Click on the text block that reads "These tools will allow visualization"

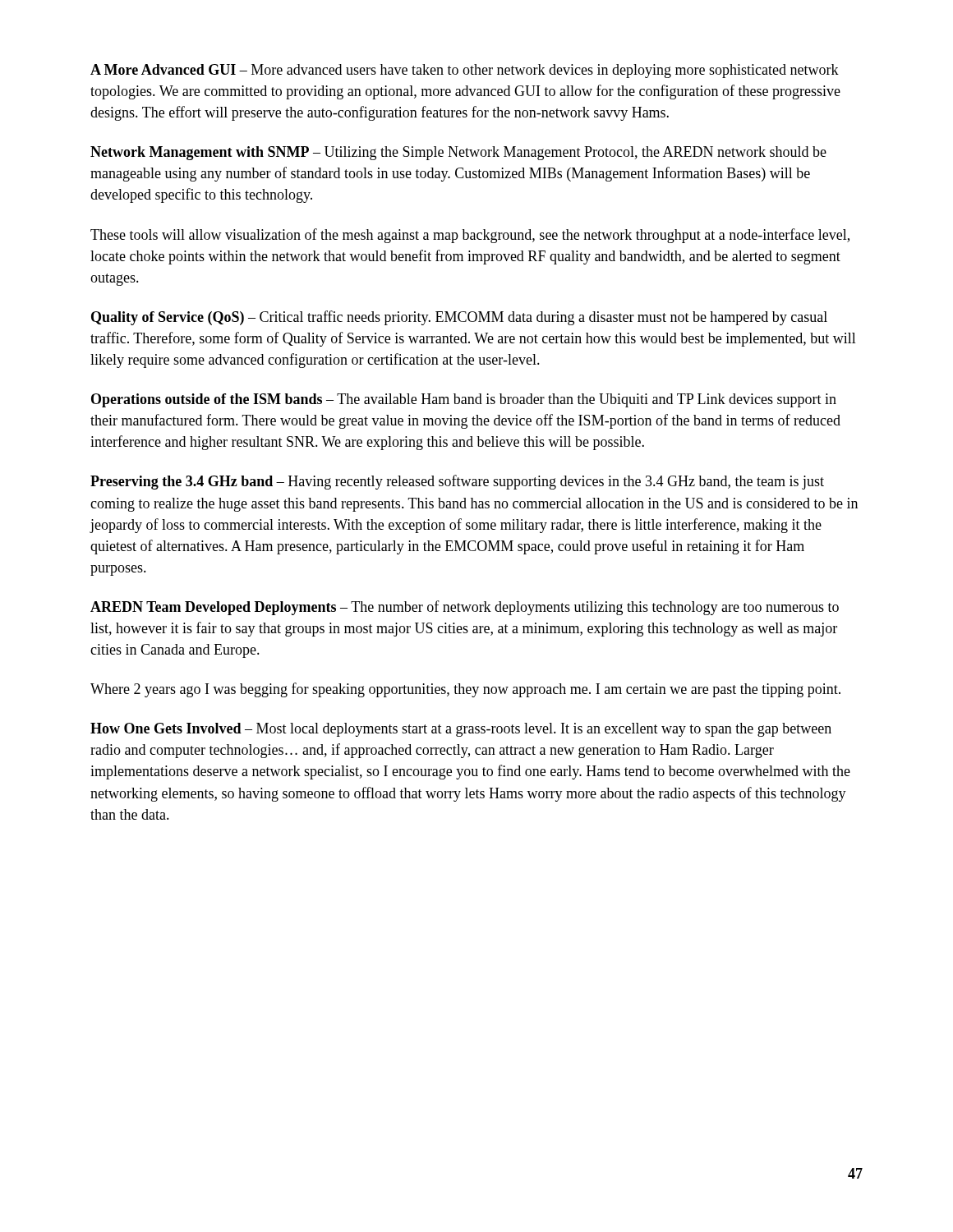(470, 256)
